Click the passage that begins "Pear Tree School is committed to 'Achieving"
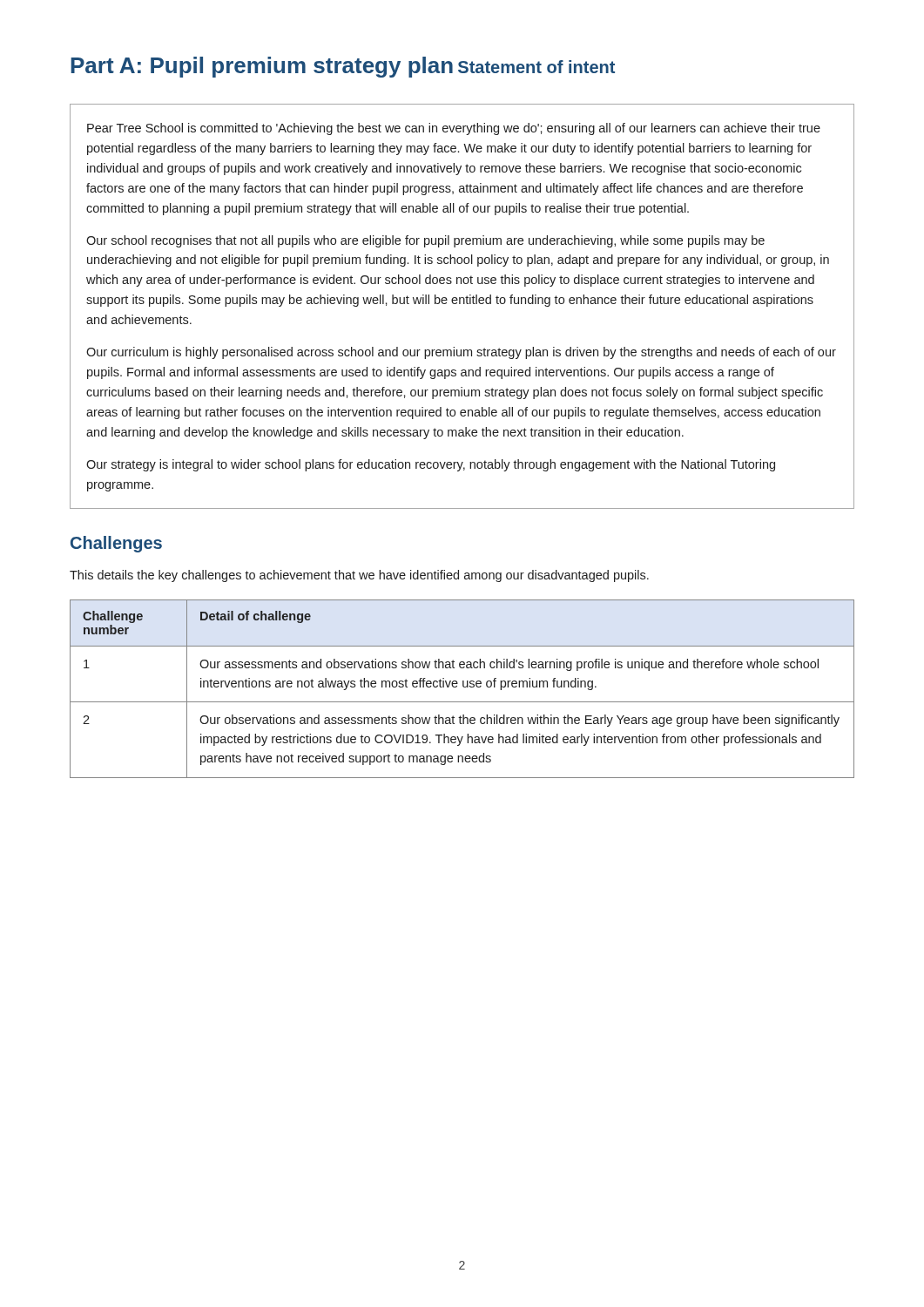 click(462, 306)
